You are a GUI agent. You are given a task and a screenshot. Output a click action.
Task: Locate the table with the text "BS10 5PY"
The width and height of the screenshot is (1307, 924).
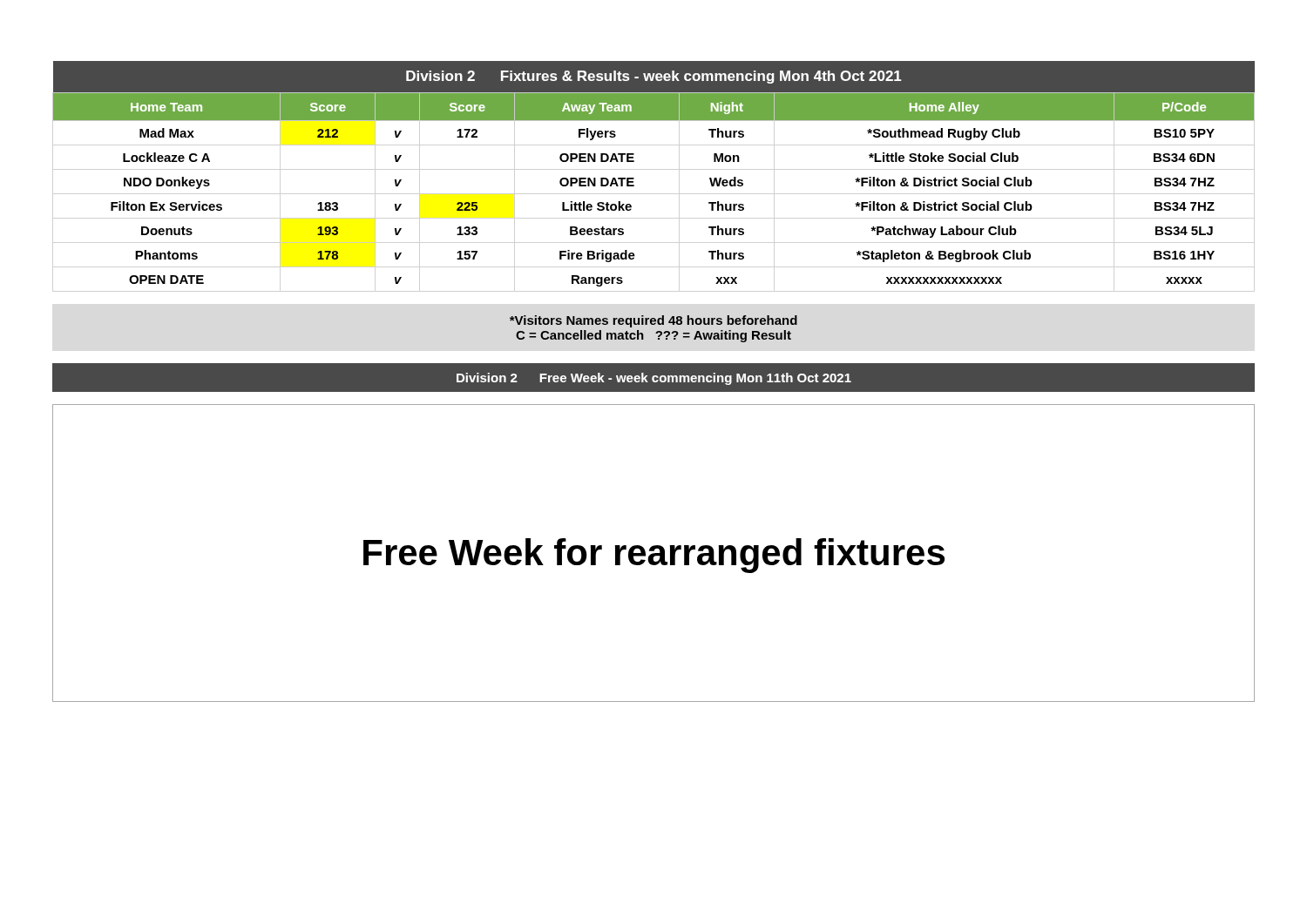(654, 176)
